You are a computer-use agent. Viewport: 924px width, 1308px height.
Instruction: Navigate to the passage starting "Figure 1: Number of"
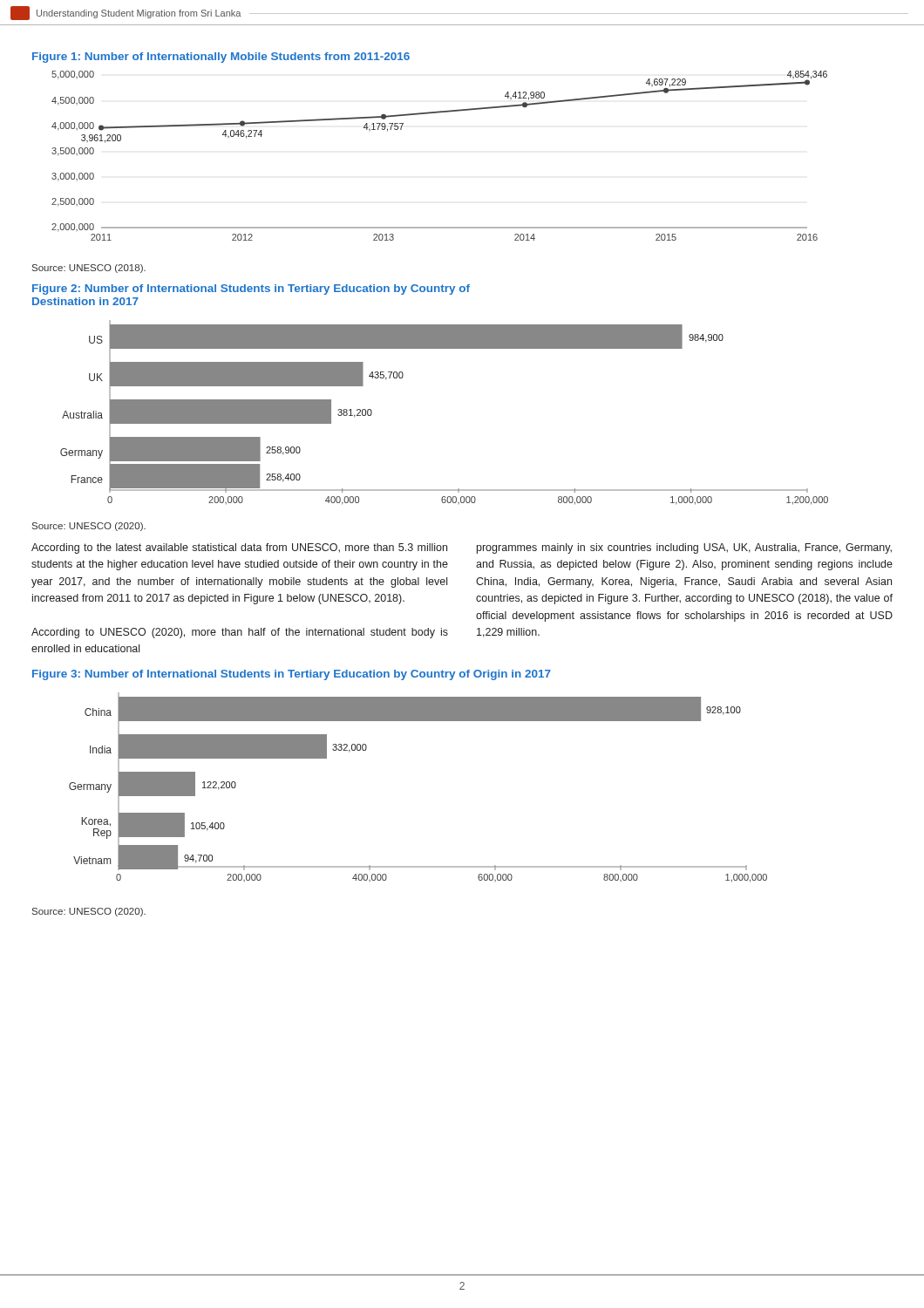point(221,56)
